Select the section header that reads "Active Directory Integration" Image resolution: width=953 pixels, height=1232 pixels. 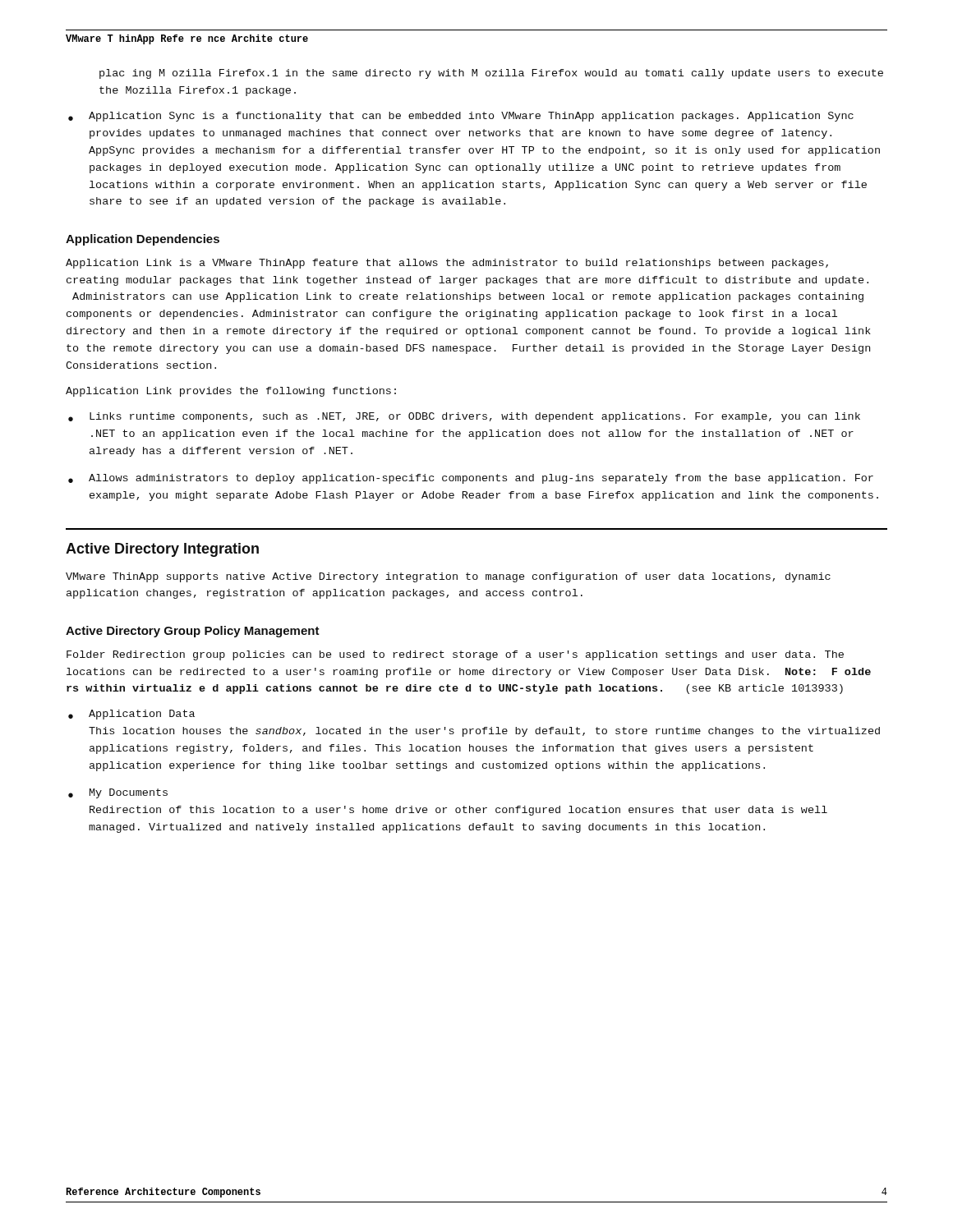coord(163,548)
